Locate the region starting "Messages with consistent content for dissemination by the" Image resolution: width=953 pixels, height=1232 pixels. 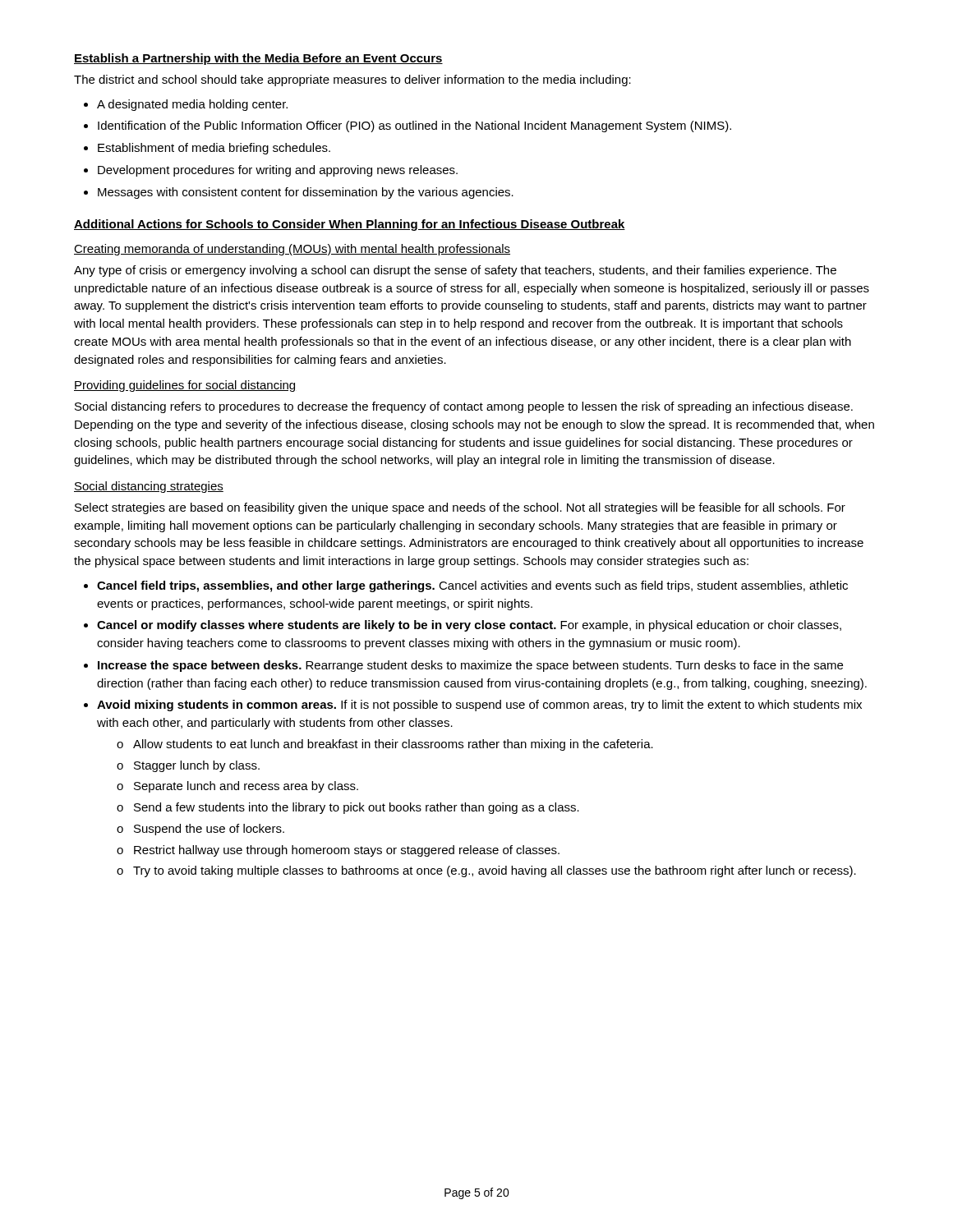point(488,192)
